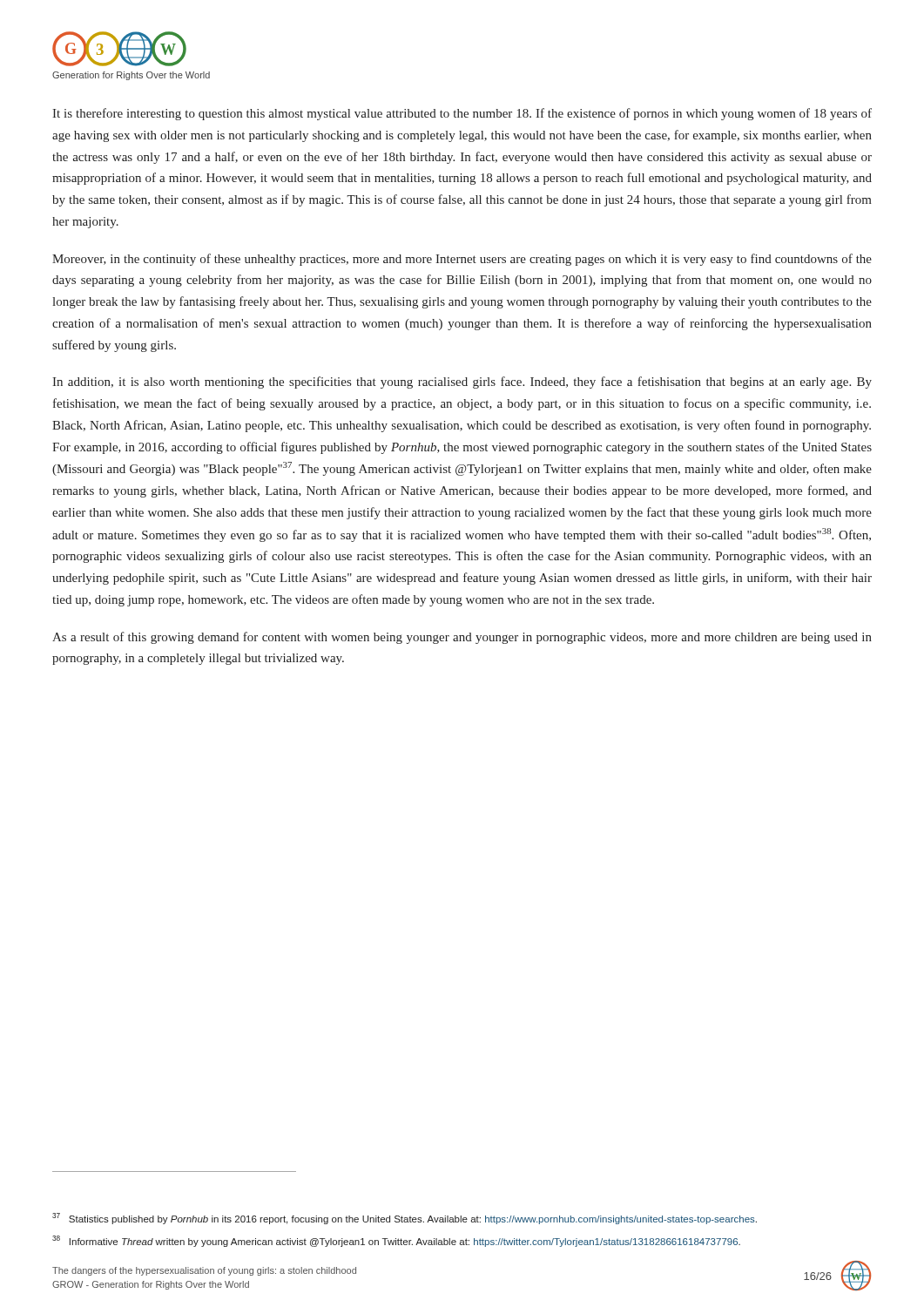Find the element starting "In addition, it is also"

click(462, 491)
